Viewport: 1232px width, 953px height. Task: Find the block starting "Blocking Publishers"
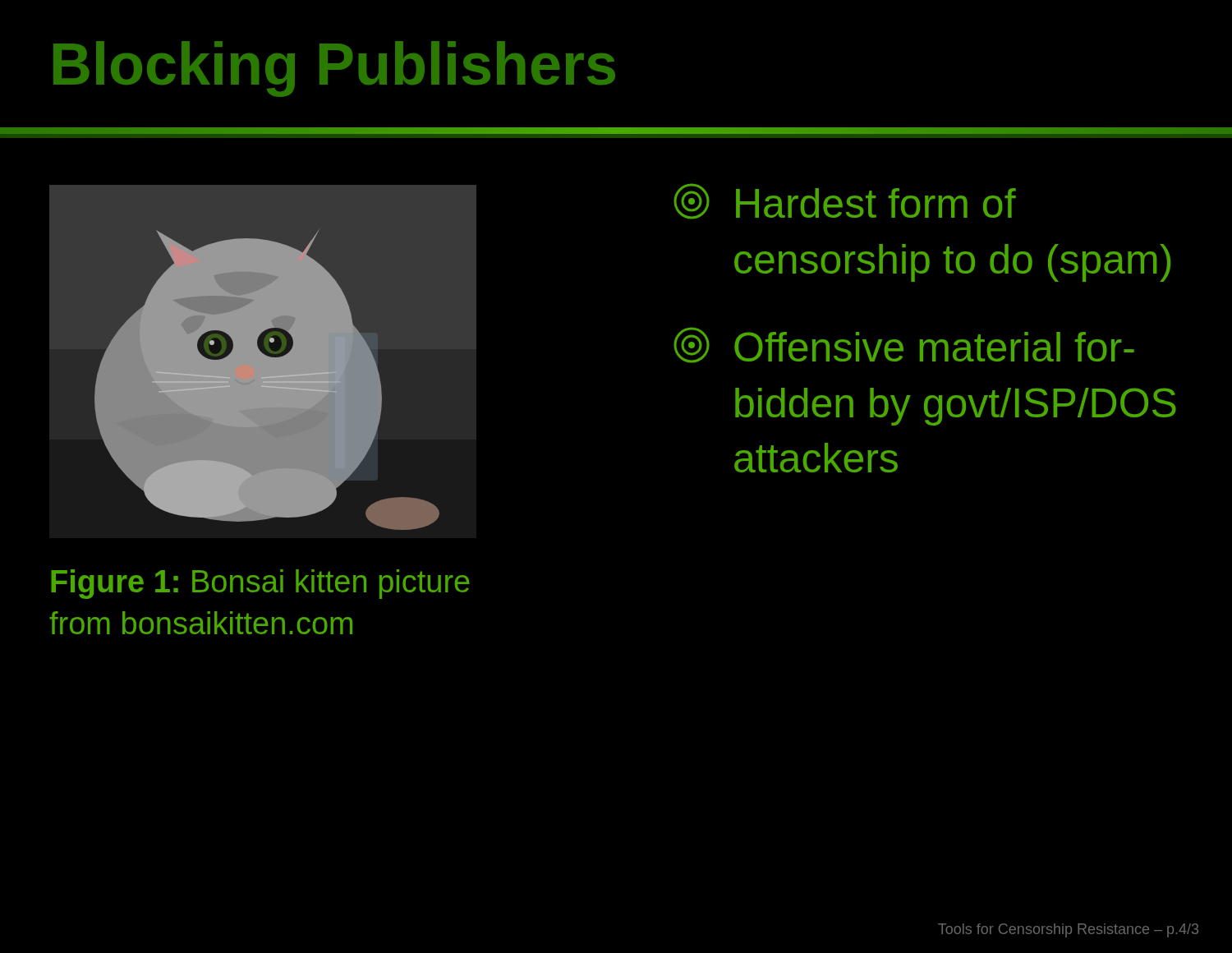click(334, 64)
